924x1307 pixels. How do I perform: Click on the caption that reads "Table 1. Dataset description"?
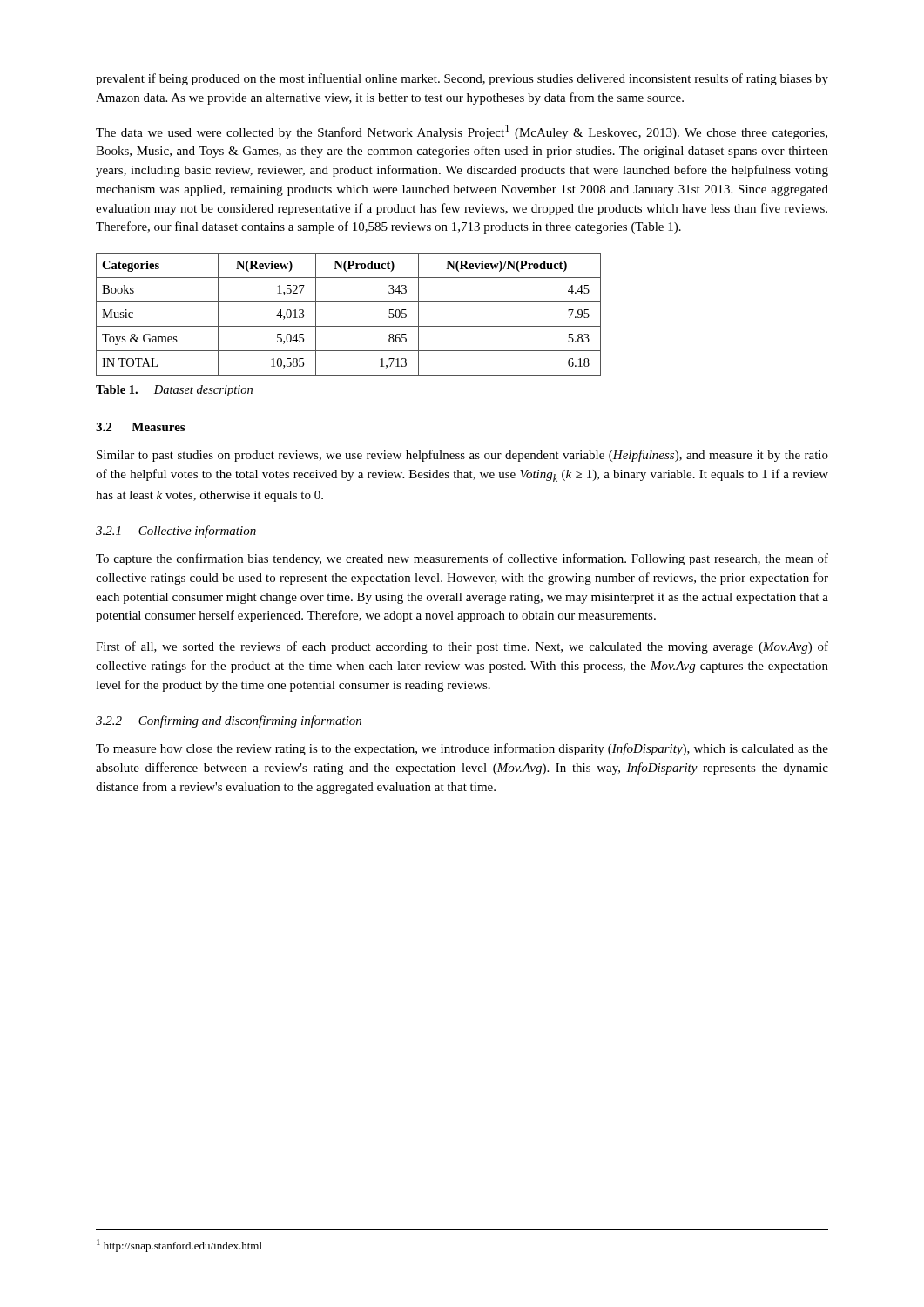click(x=174, y=390)
